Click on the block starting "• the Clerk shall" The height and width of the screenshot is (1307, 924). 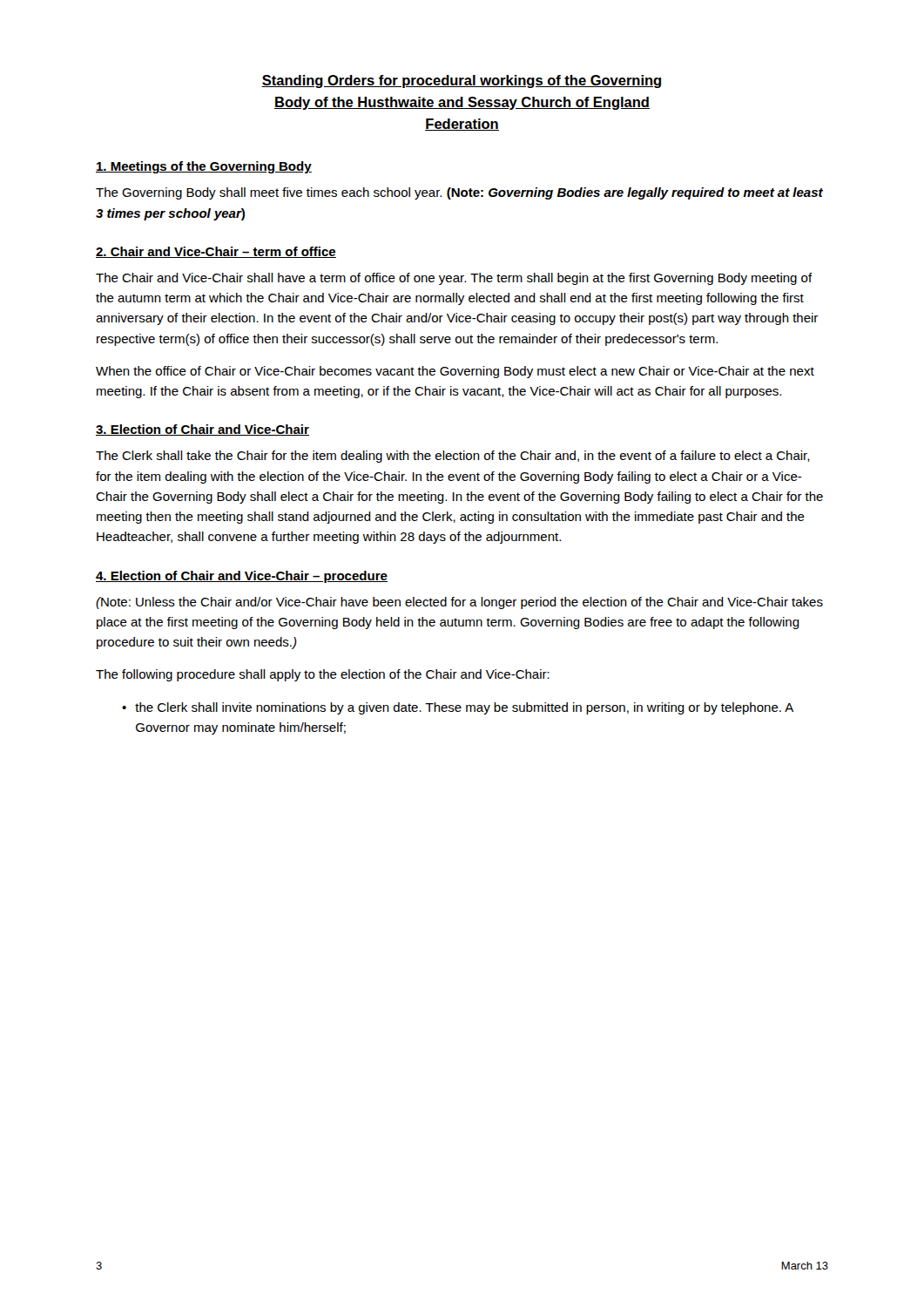[475, 717]
